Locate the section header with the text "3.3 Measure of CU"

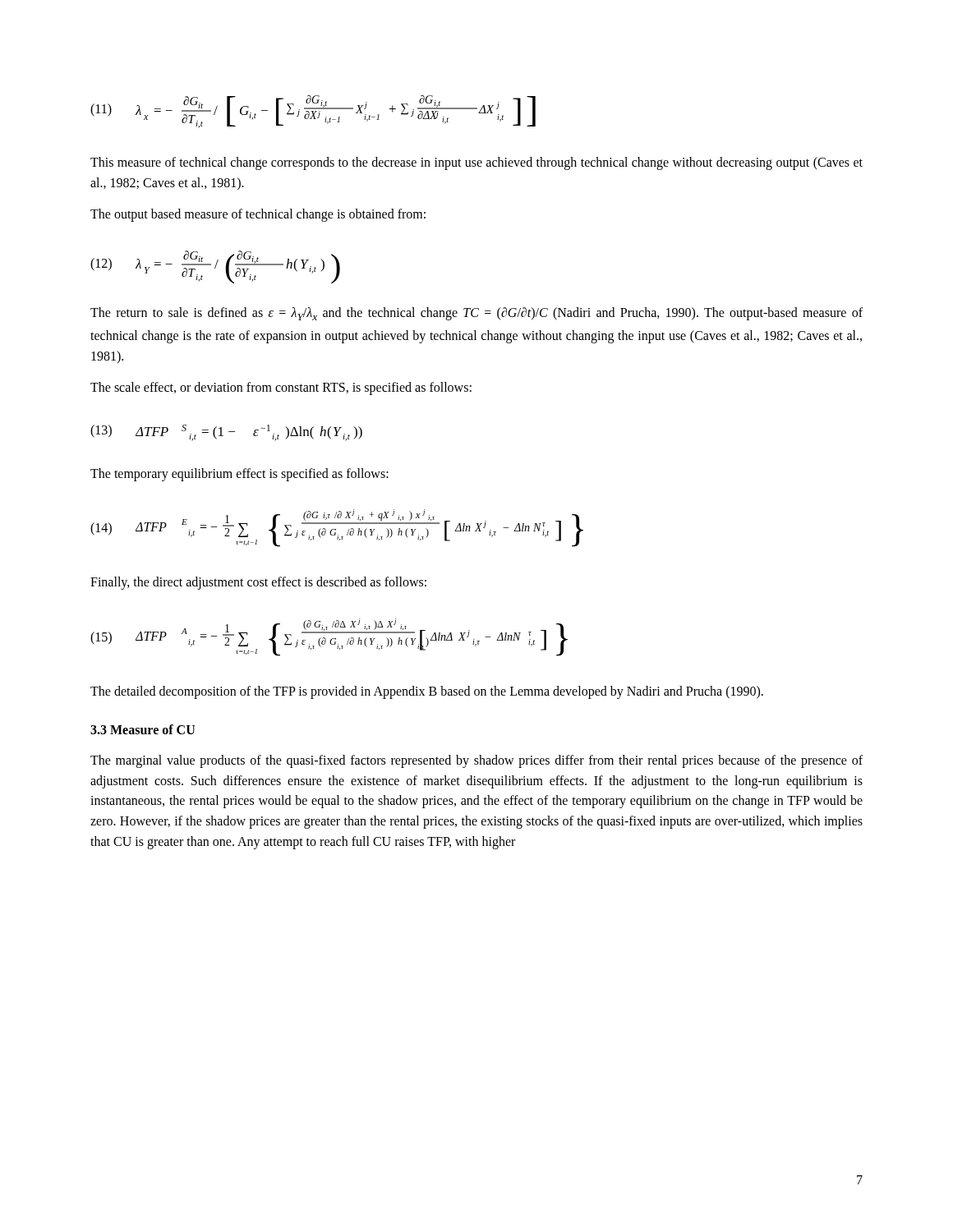tap(143, 730)
